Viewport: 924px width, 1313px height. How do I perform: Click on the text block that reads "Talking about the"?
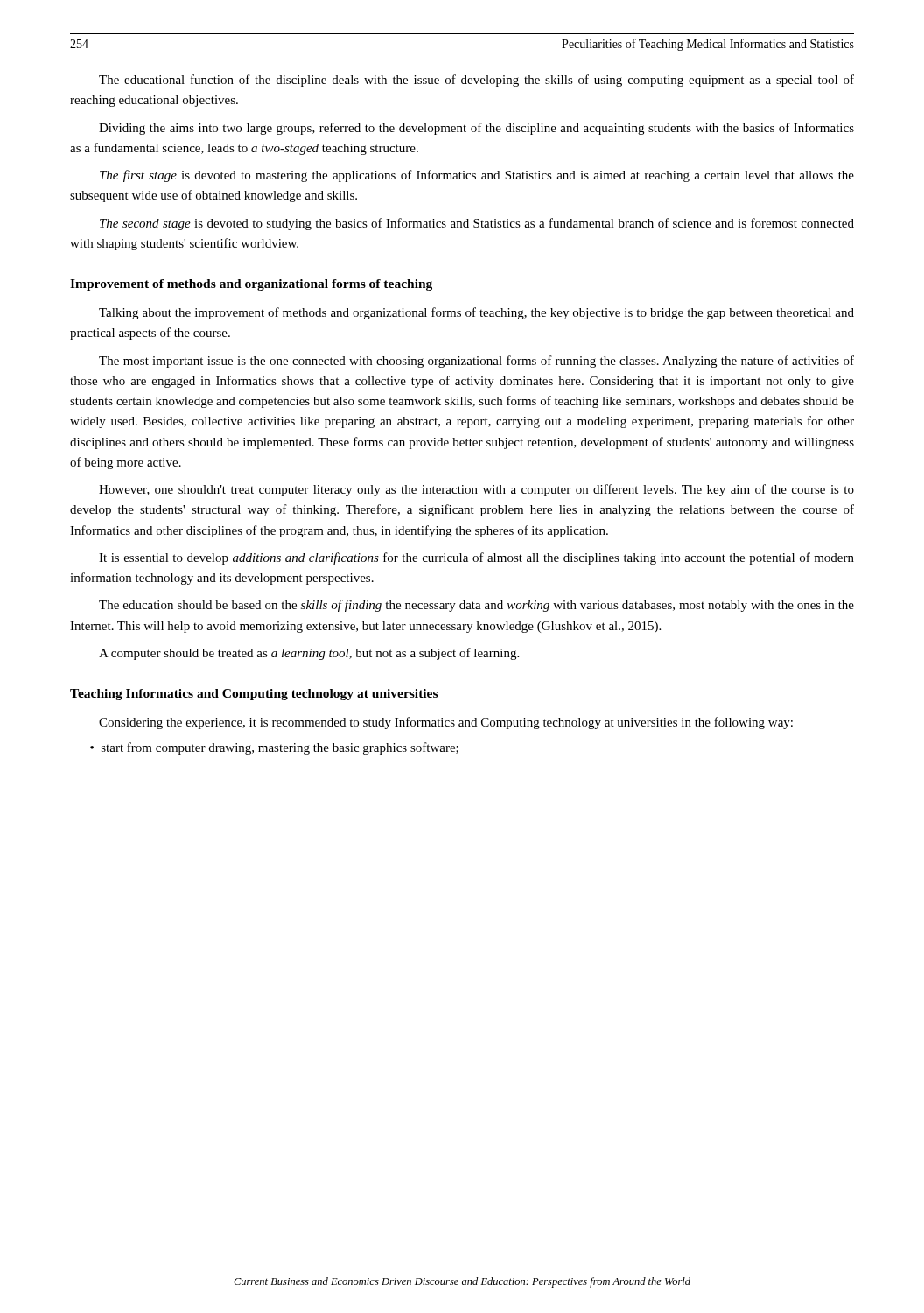pyautogui.click(x=462, y=323)
